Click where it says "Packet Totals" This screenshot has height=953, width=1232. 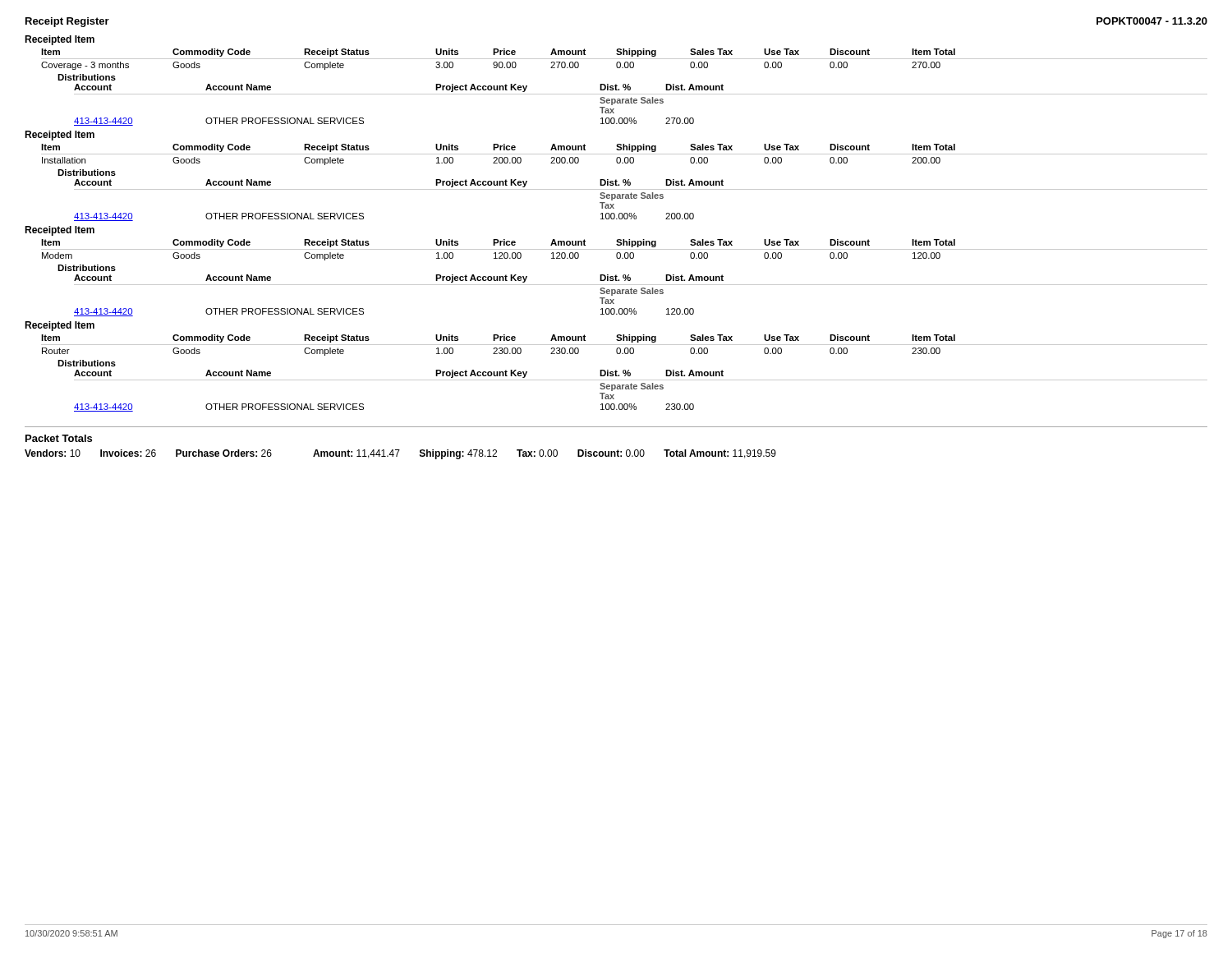tap(59, 438)
